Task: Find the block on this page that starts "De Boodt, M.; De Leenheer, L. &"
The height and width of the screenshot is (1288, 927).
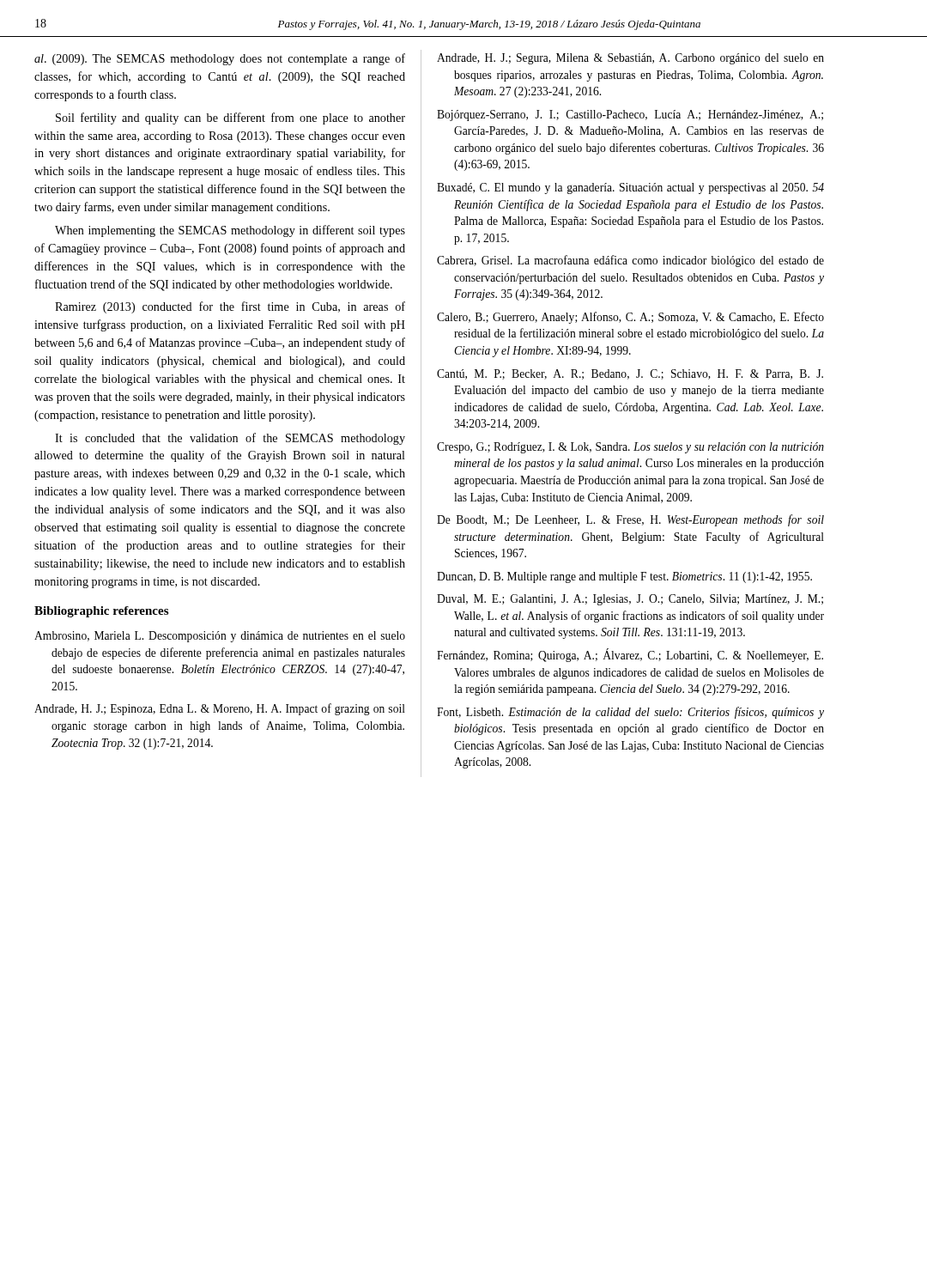Action: point(630,537)
